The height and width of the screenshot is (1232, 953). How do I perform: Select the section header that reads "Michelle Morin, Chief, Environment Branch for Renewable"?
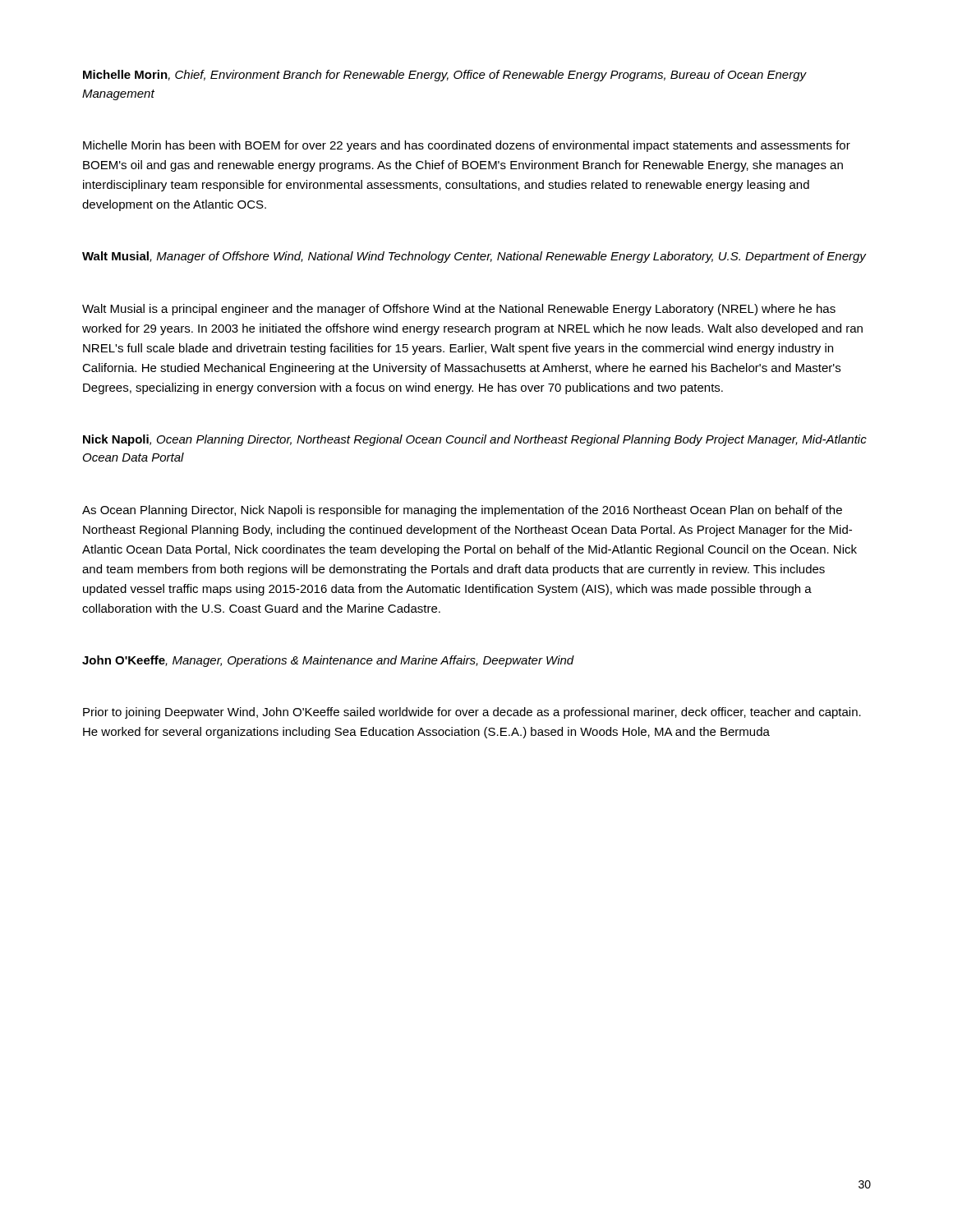point(476,84)
